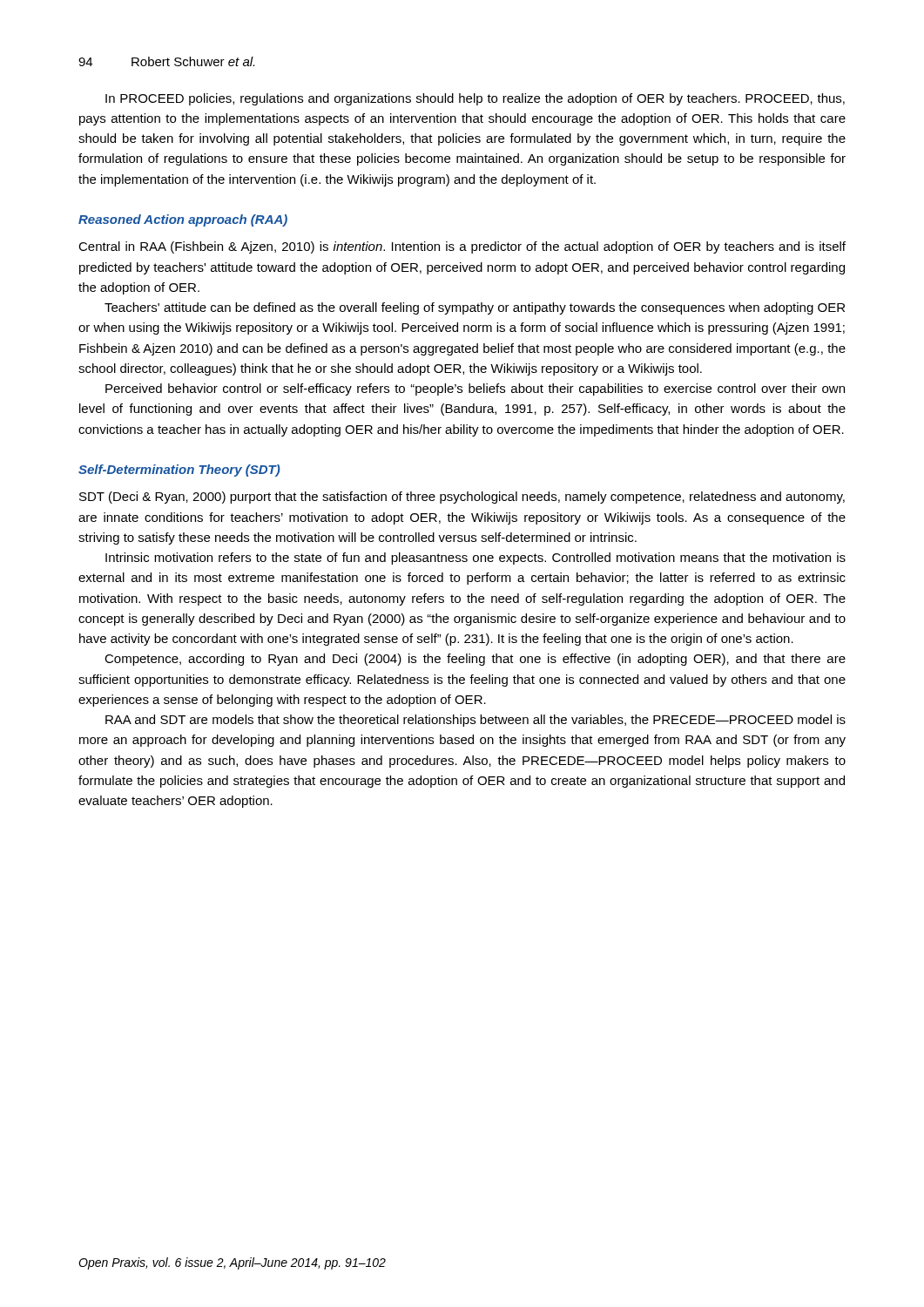The width and height of the screenshot is (924, 1307).
Task: Find the text block that says "Intrinsic motivation refers to the state of"
Action: [x=462, y=598]
